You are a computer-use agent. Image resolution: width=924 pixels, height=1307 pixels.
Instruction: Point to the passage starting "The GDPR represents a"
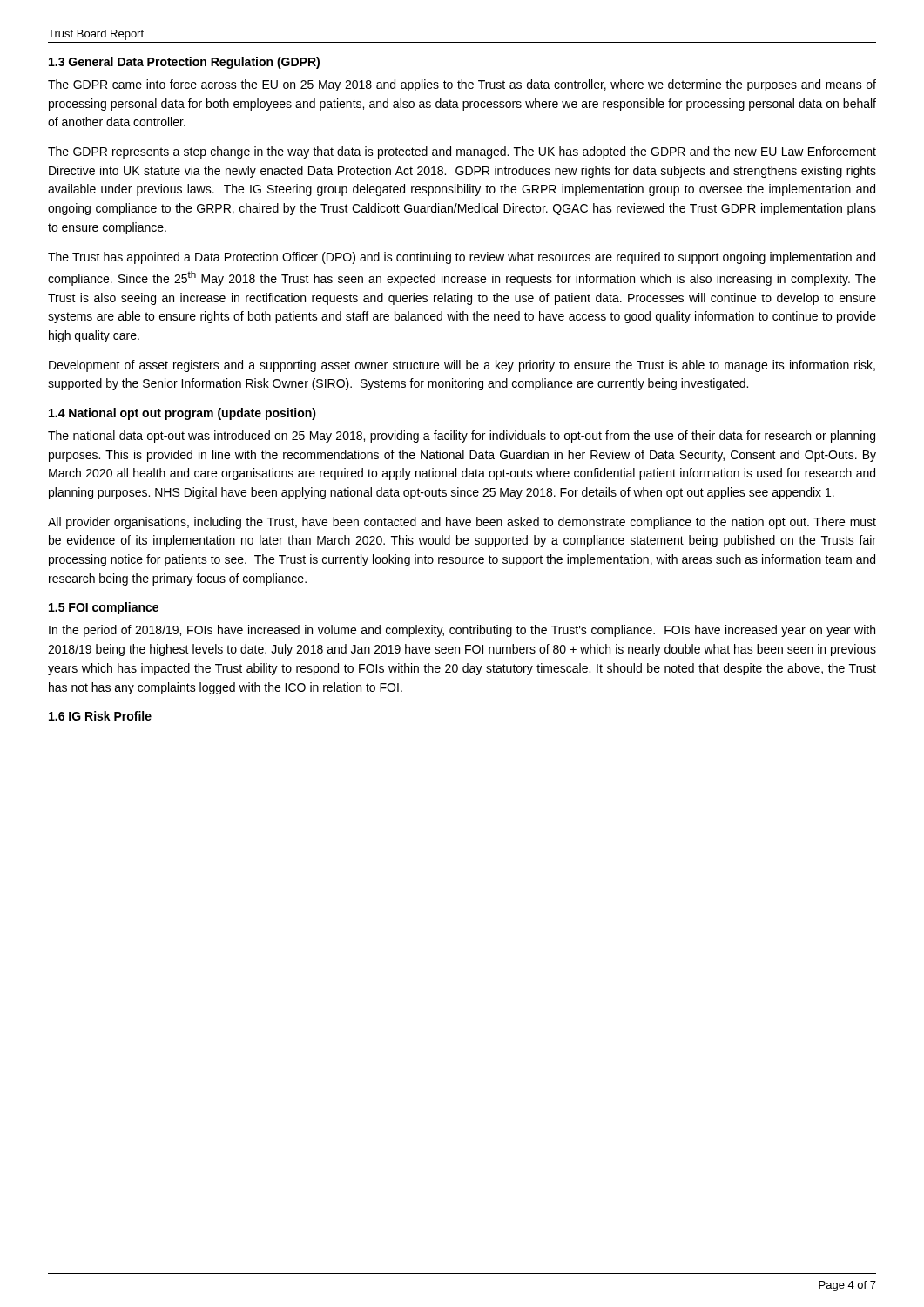[x=462, y=189]
